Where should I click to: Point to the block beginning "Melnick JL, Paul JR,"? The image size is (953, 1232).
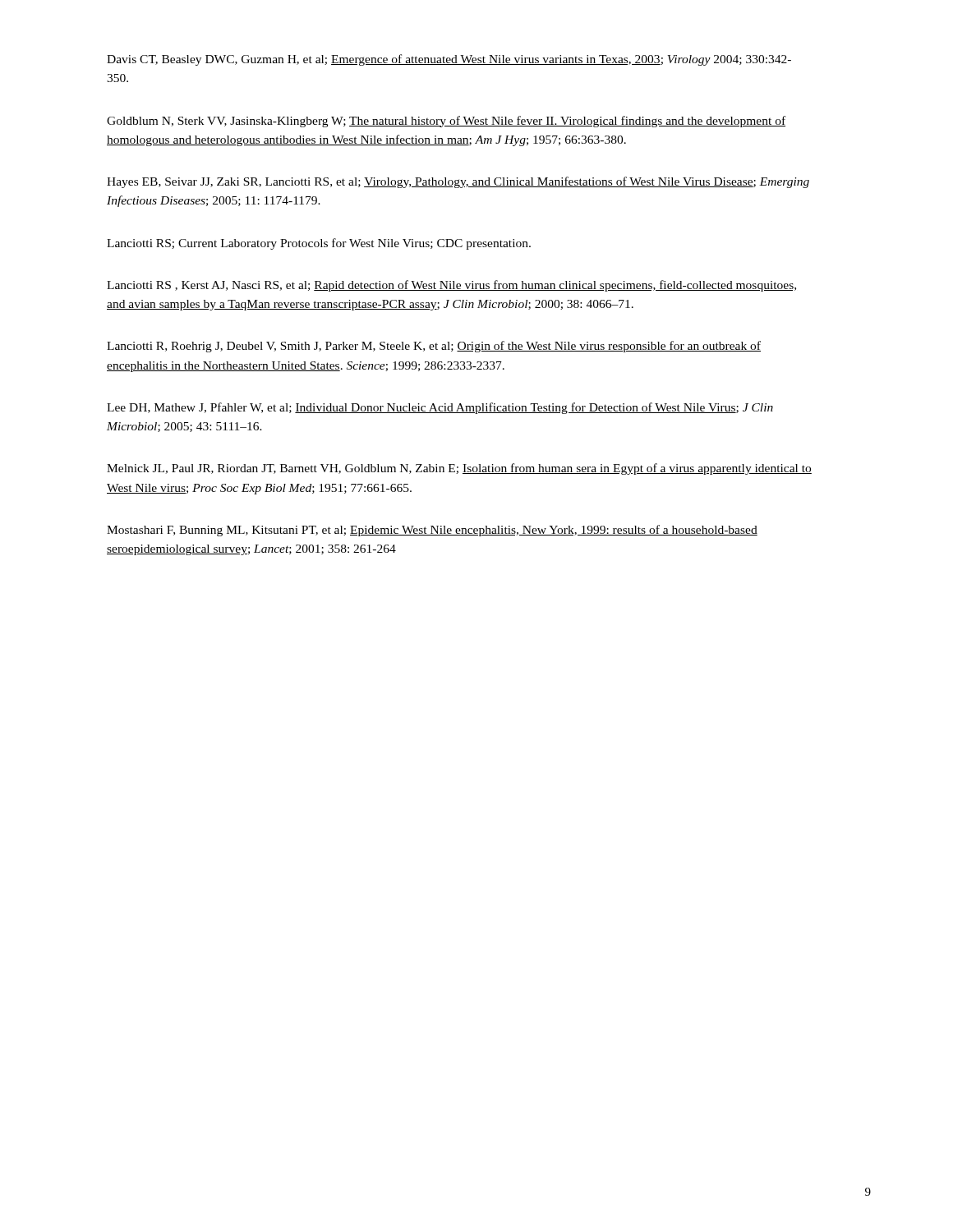[x=459, y=478]
